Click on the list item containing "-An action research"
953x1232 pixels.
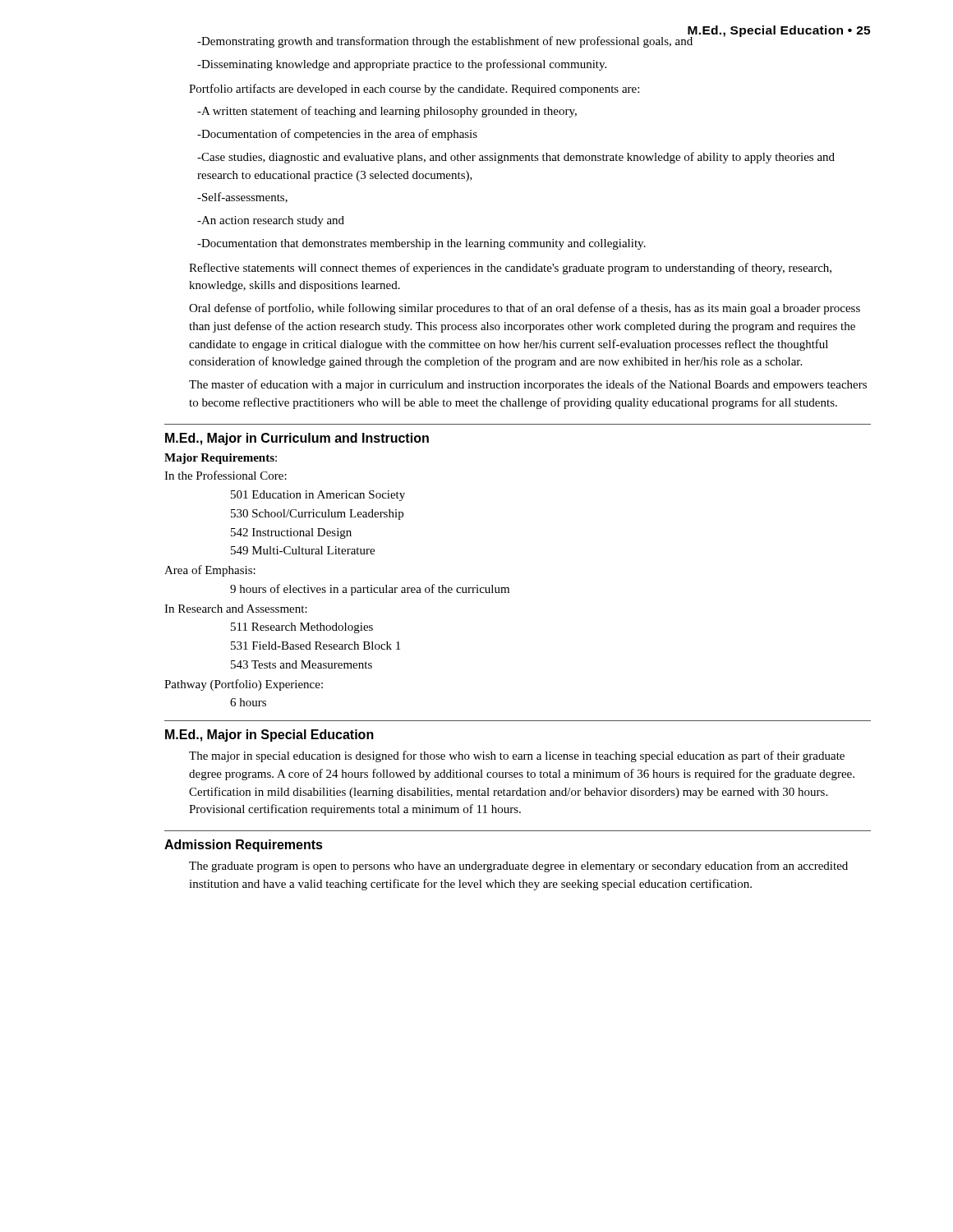tap(271, 221)
